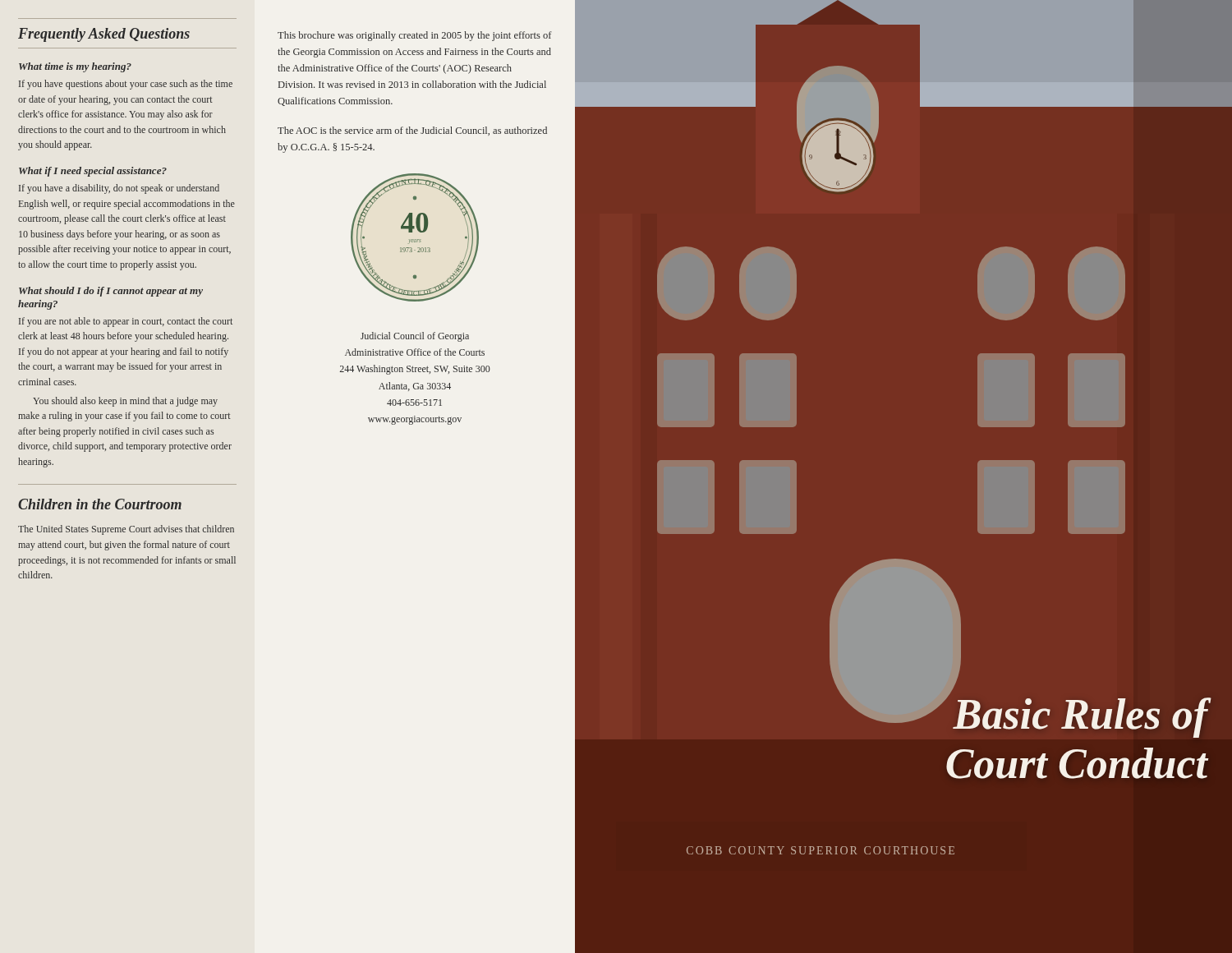
Task: Point to the block beginning "If you have questions"
Action: pos(127,115)
